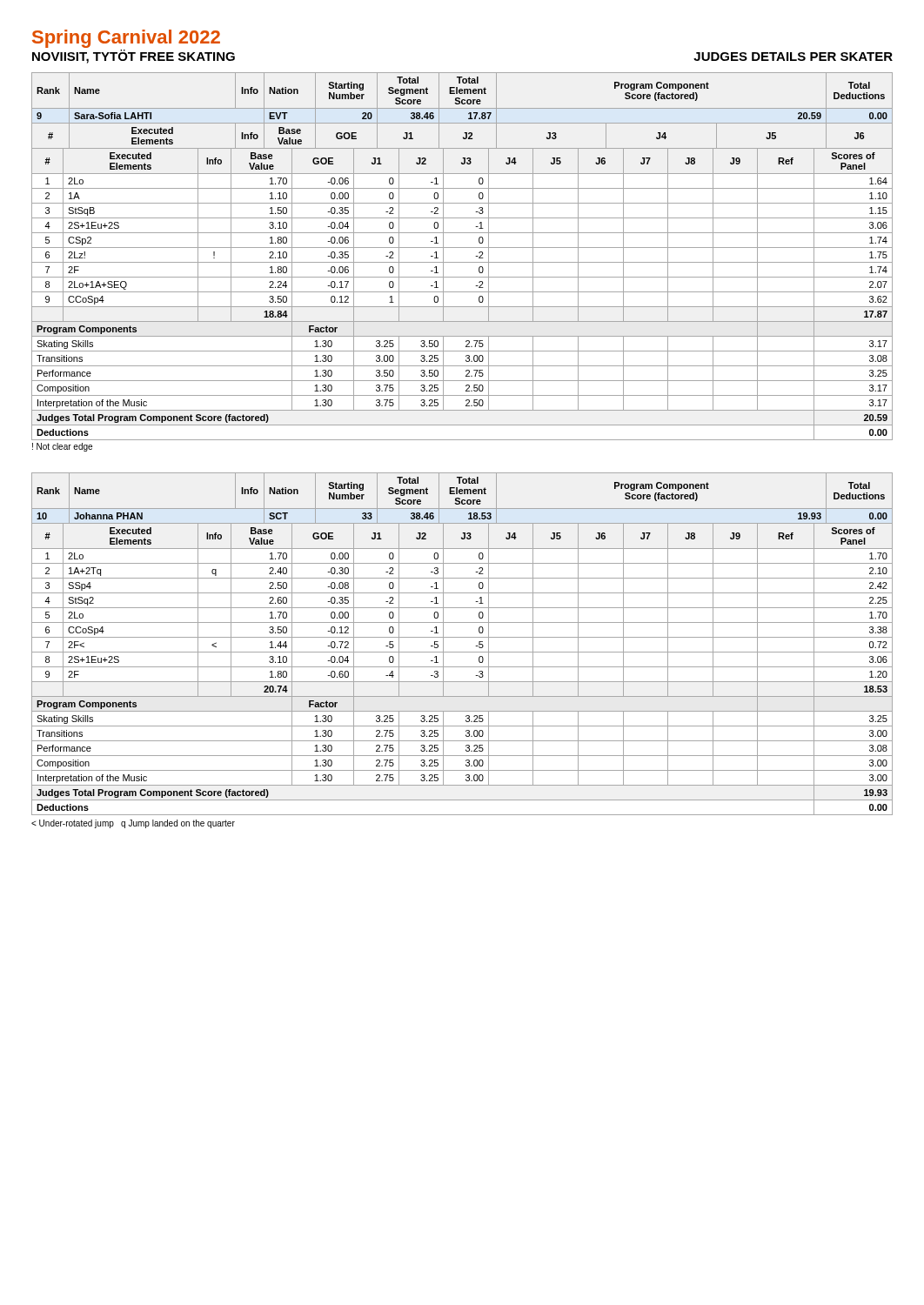Select the footnote with the text "< Under-rotated jump q"
Viewport: 924px width, 1305px height.
(x=133, y=823)
